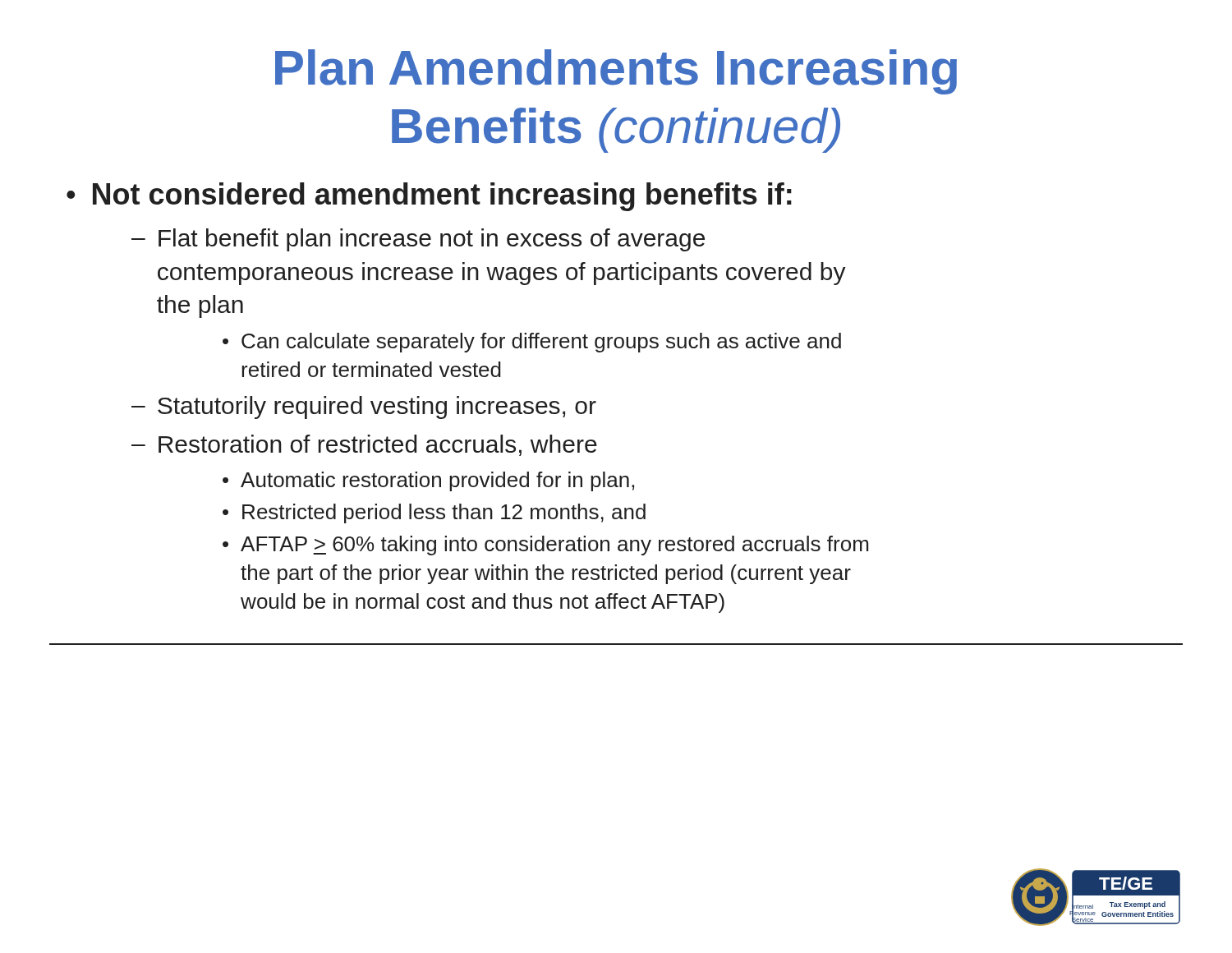Viewport: 1232px width, 953px height.
Task: Locate a logo
Action: tap(1096, 899)
